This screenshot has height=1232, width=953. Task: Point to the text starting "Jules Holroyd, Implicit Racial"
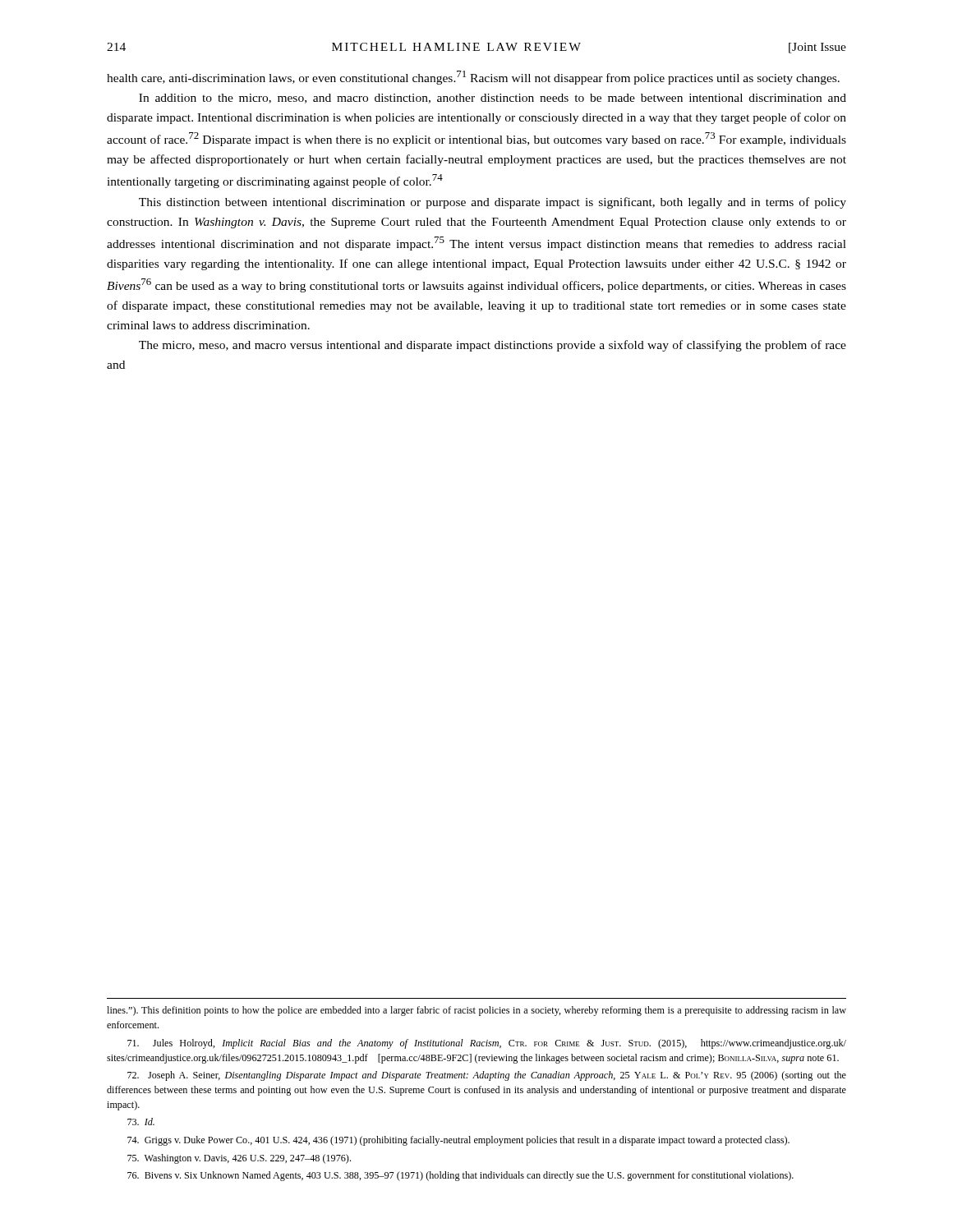point(476,1051)
